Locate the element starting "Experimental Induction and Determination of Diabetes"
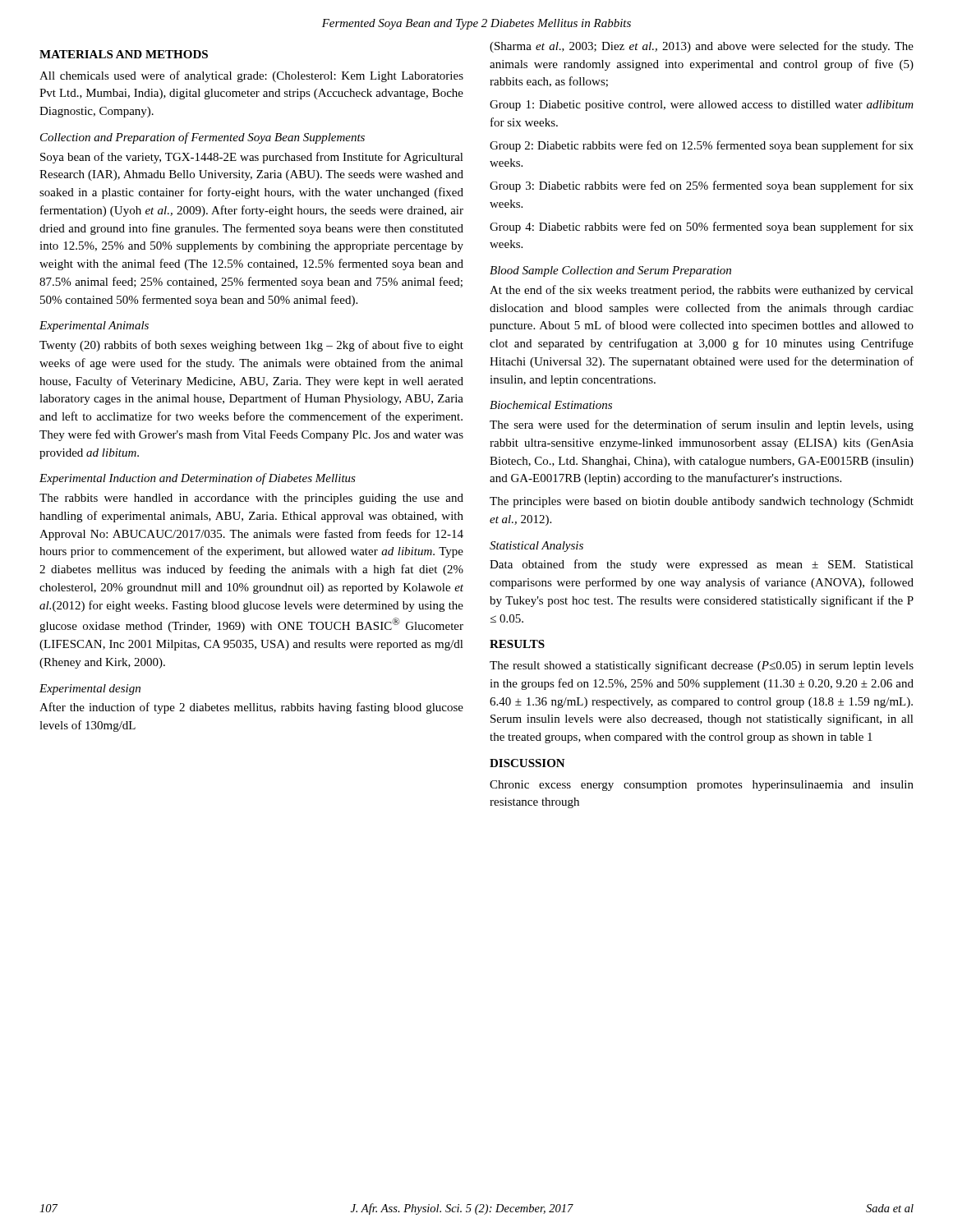Screen dimensions: 1232x953 pos(198,478)
